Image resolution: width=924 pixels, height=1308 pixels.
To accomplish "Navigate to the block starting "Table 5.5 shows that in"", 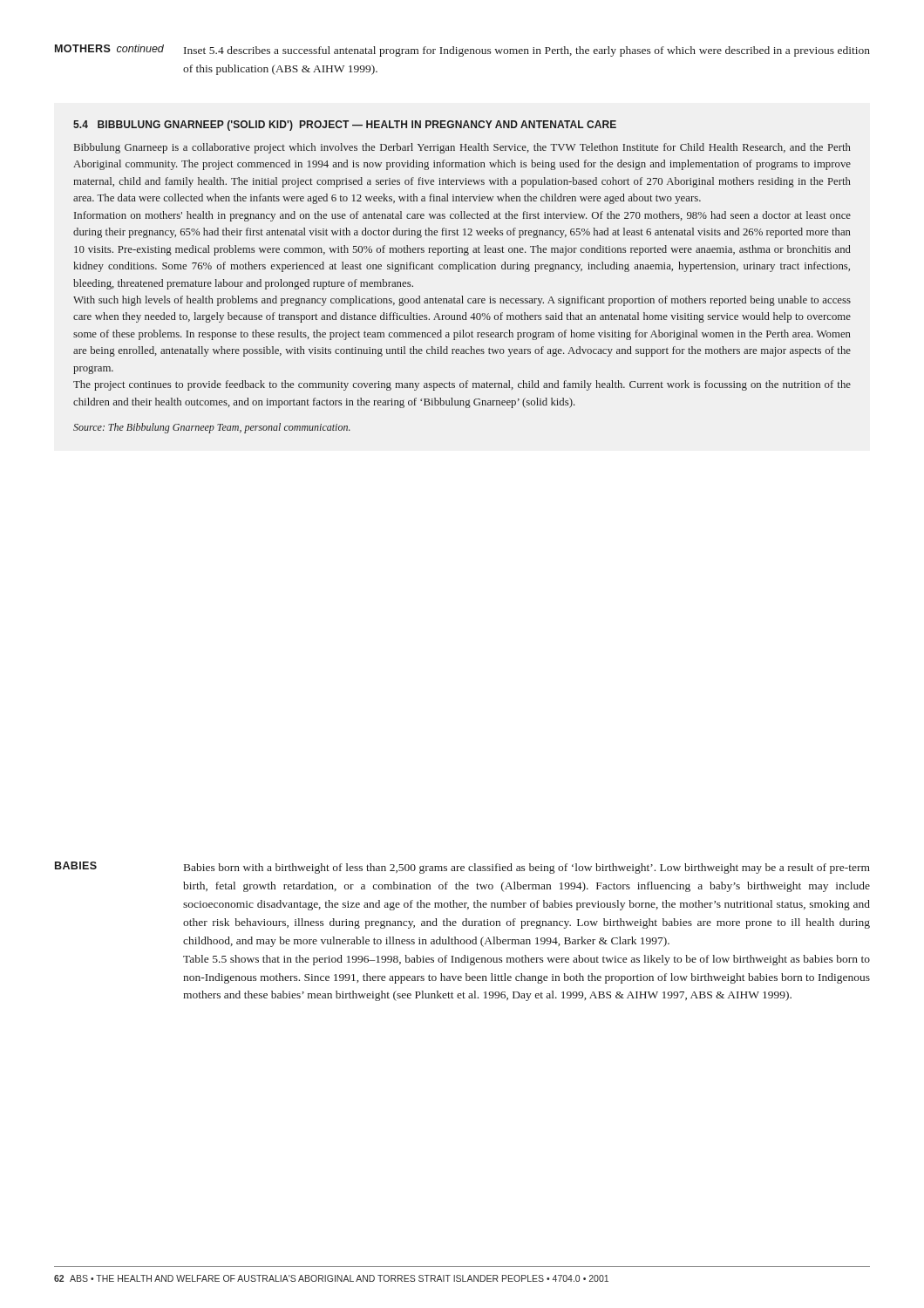I will [x=526, y=977].
